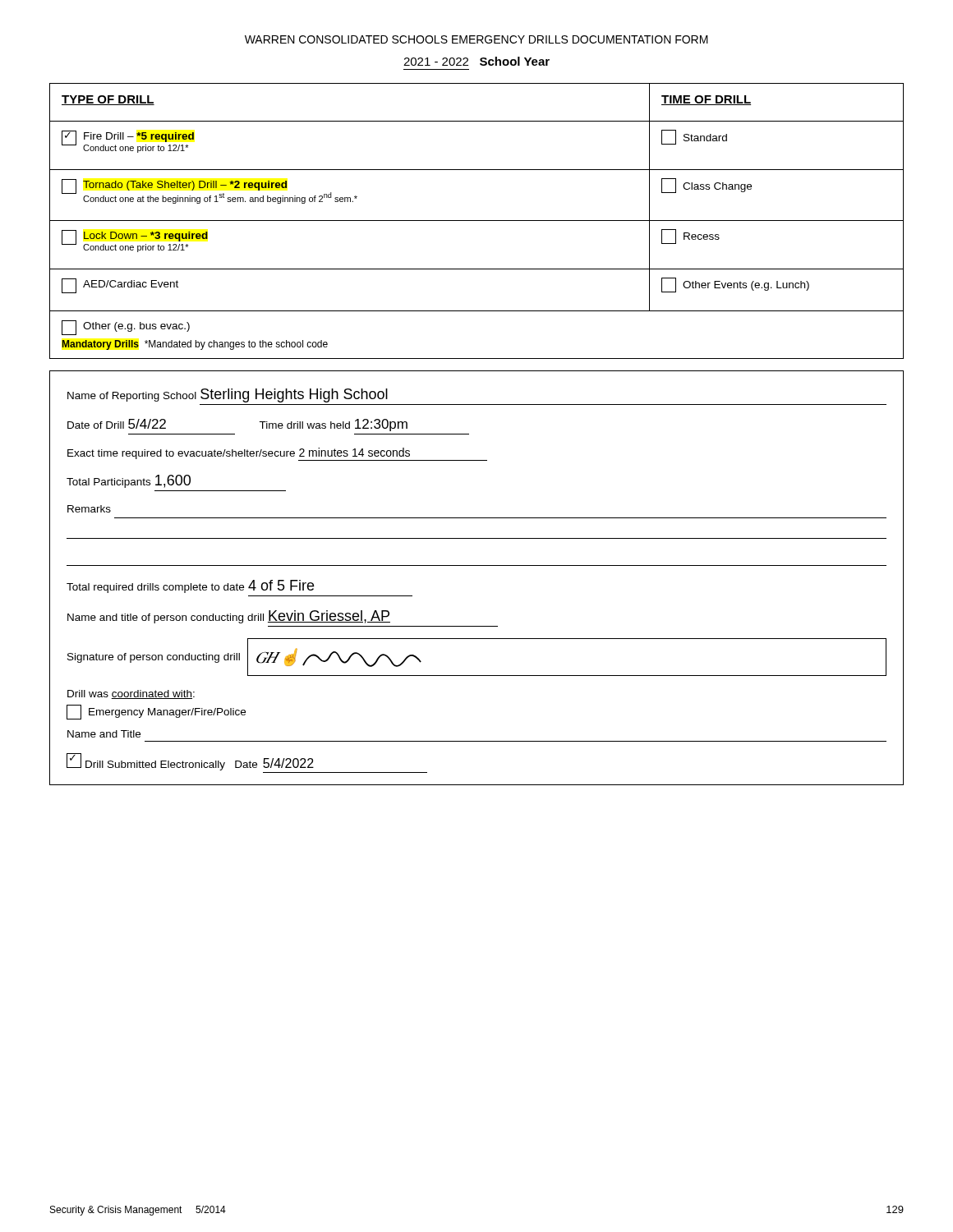Locate the text block starting "Name of Reporting School Sterling"
This screenshot has width=953, height=1232.
tap(228, 395)
